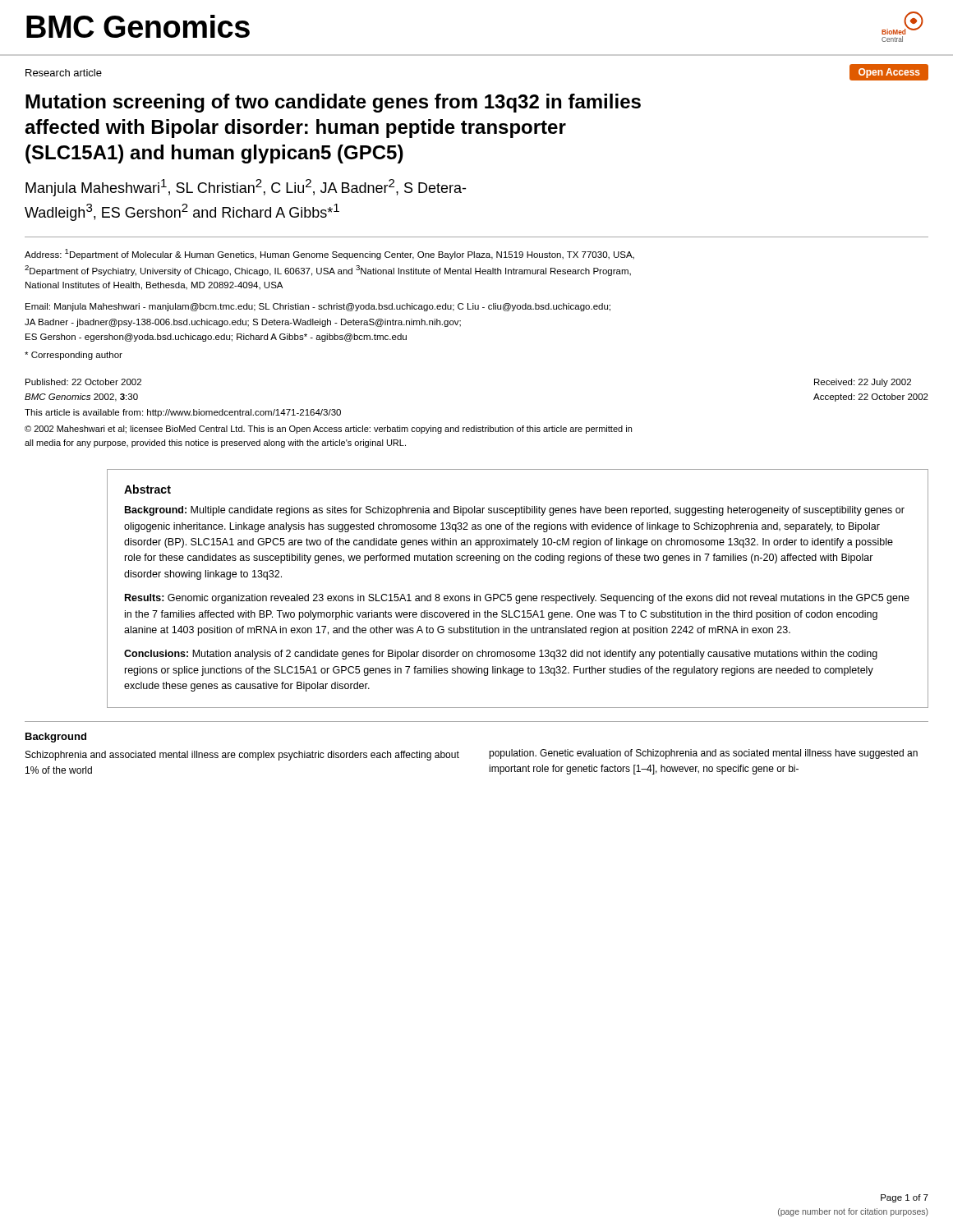953x1232 pixels.
Task: Select the text block containing "Manjula Maheshwari1, SL Christian2, C Liu2, JA"
Action: click(246, 198)
